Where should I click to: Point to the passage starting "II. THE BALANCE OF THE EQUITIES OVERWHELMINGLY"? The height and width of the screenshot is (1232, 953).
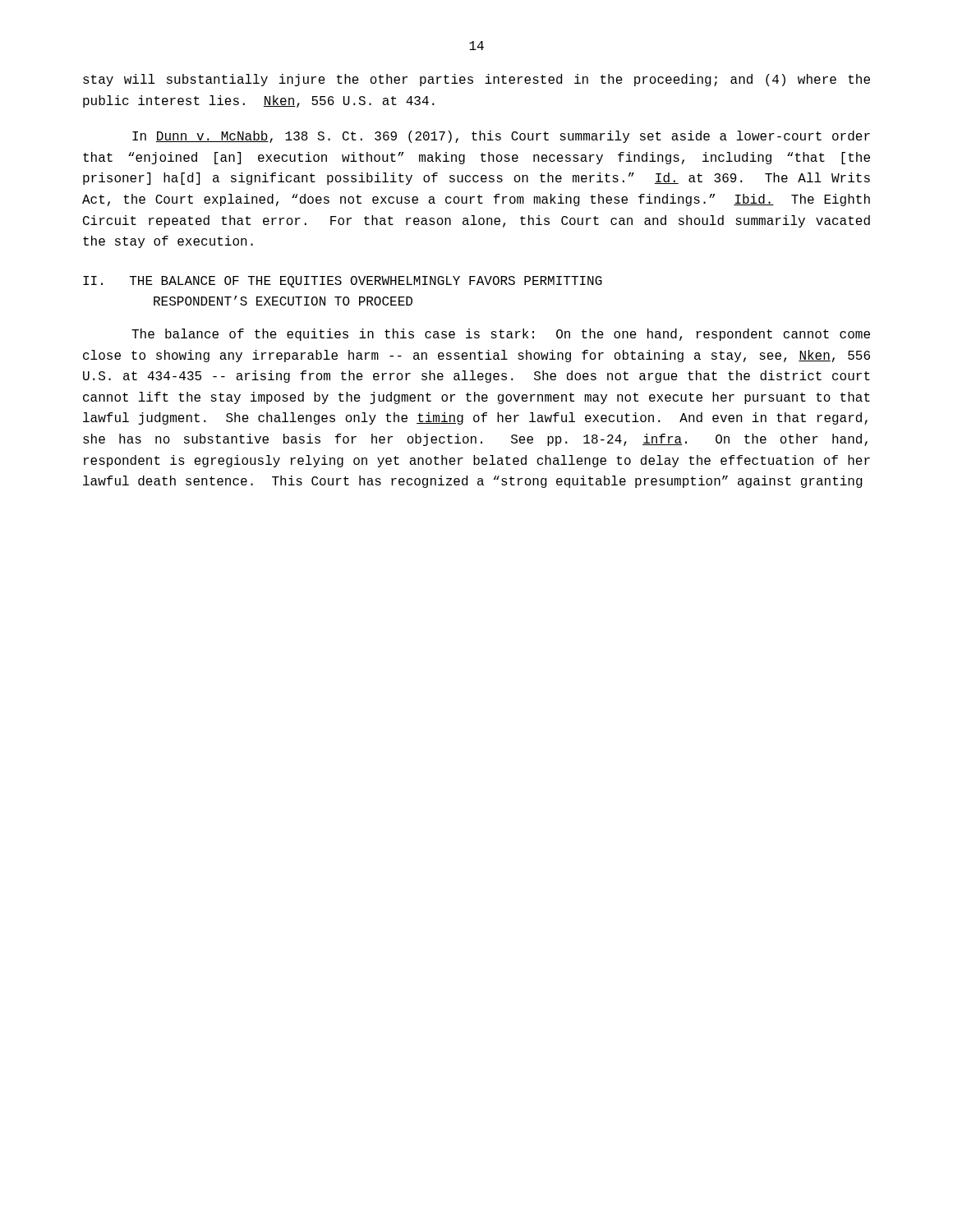click(476, 293)
